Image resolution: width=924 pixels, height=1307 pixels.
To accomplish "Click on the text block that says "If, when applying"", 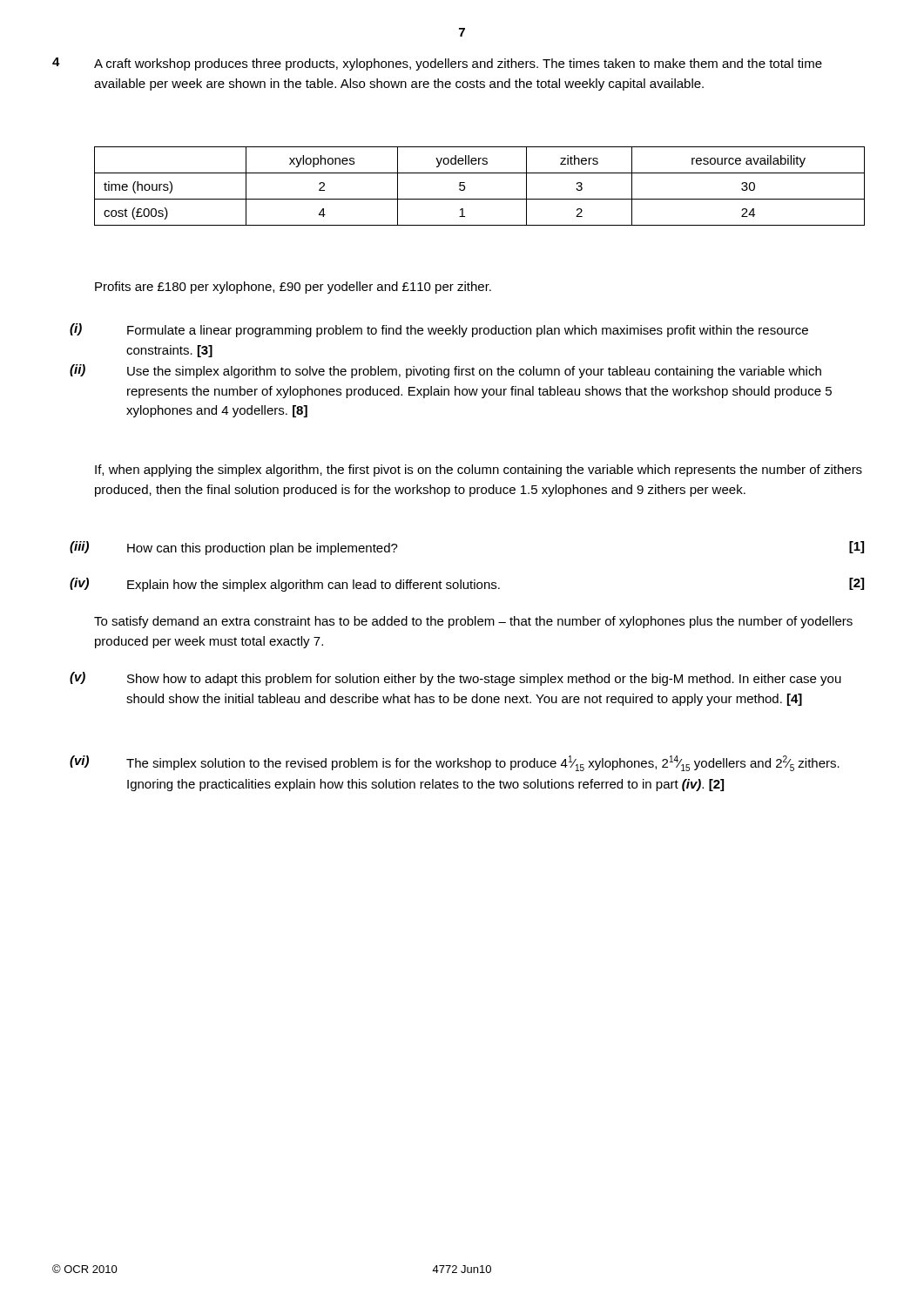I will click(478, 479).
